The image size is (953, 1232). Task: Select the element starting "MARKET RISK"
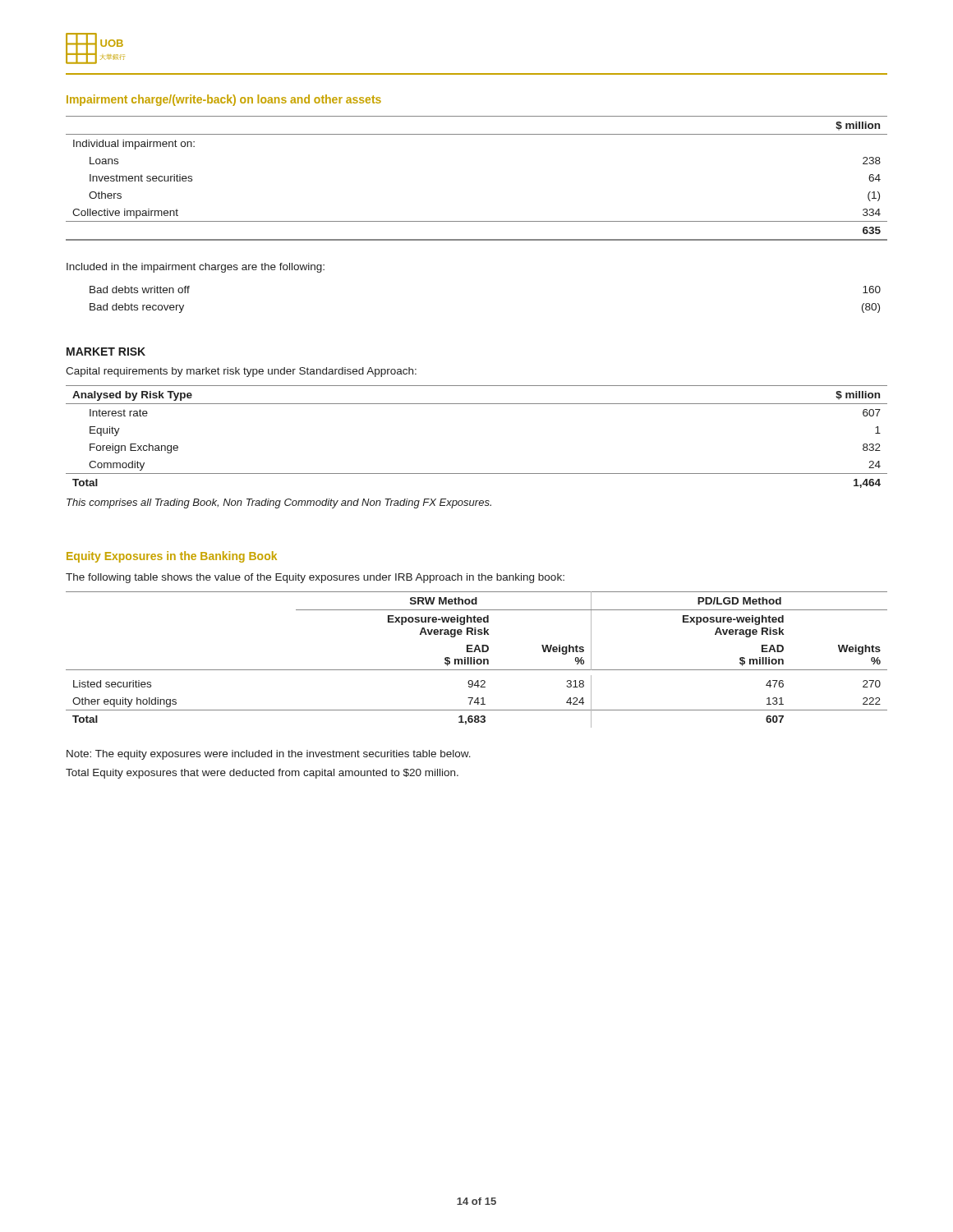point(106,352)
